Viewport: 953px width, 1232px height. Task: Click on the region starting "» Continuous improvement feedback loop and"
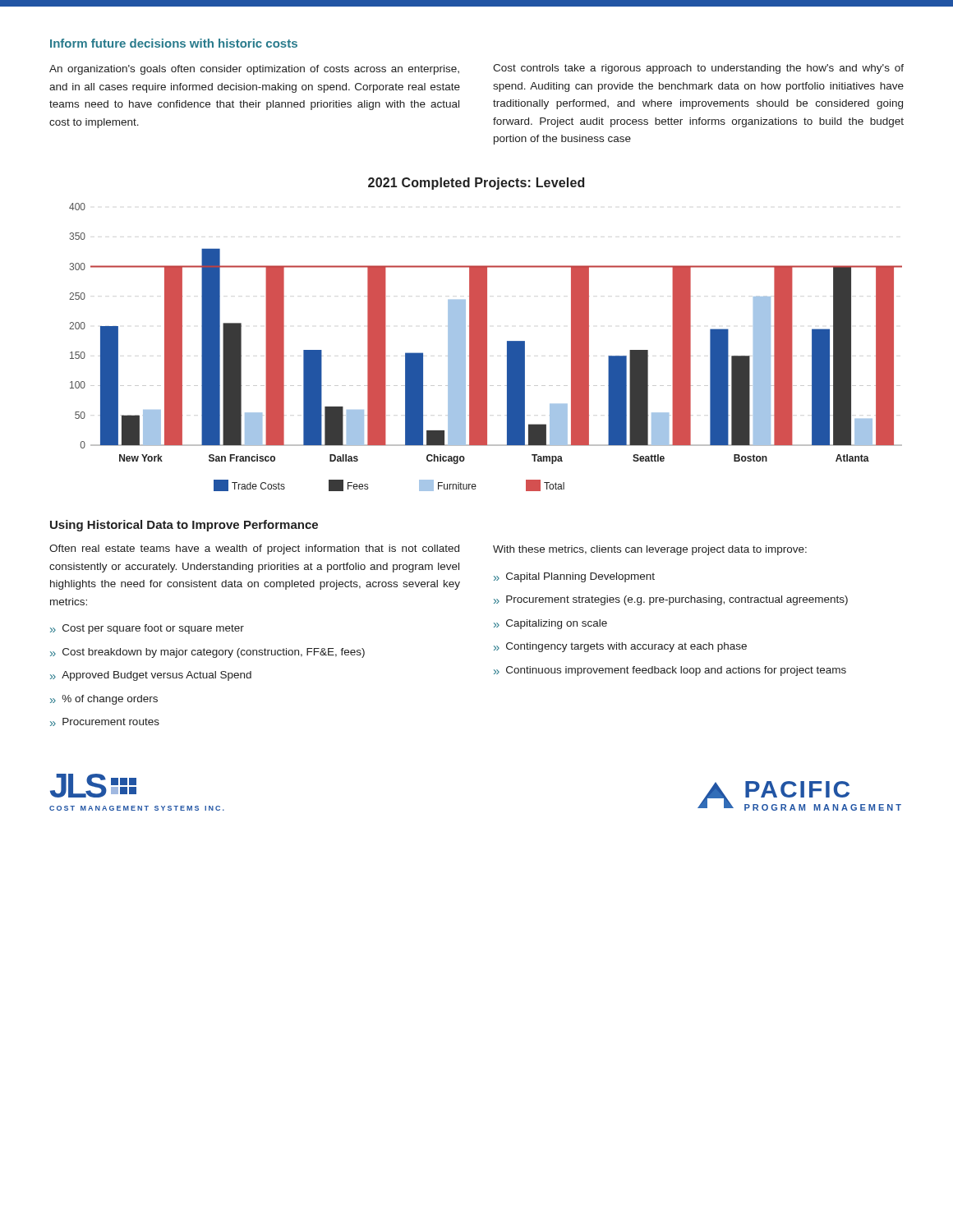tap(670, 671)
